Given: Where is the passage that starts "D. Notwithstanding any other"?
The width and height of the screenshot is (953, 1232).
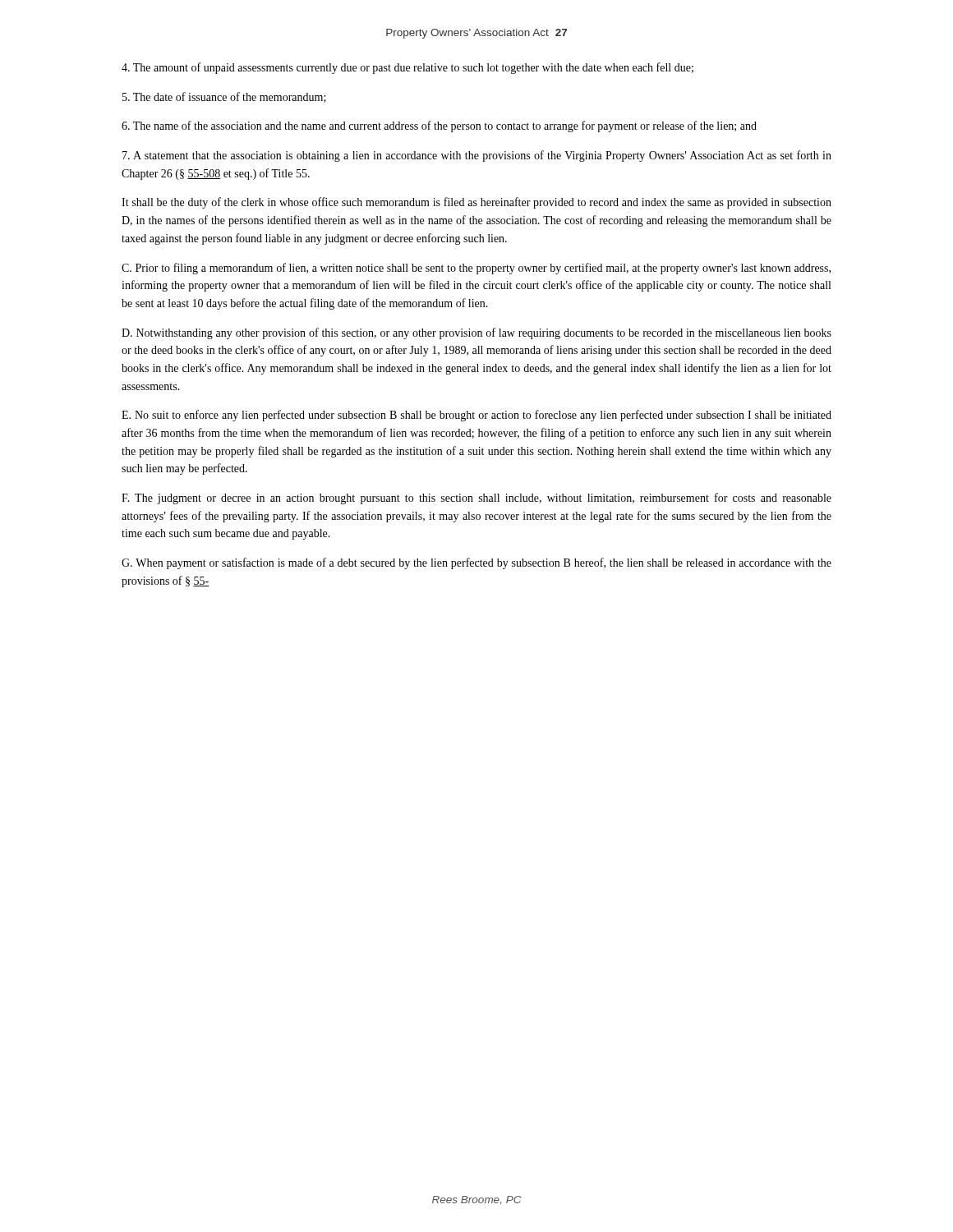Looking at the screenshot, I should pyautogui.click(x=476, y=359).
